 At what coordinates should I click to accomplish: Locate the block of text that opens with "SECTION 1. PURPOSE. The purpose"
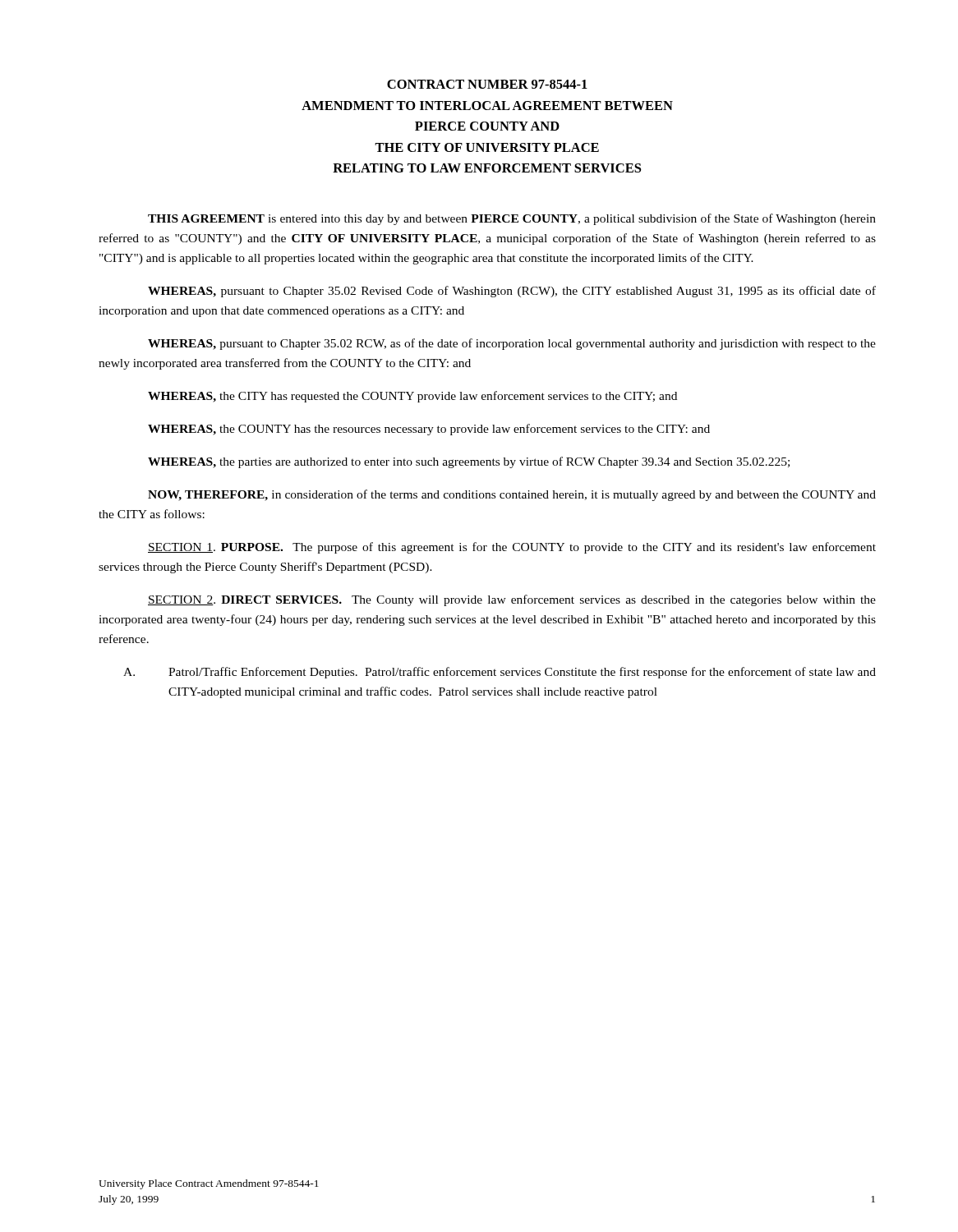487,556
